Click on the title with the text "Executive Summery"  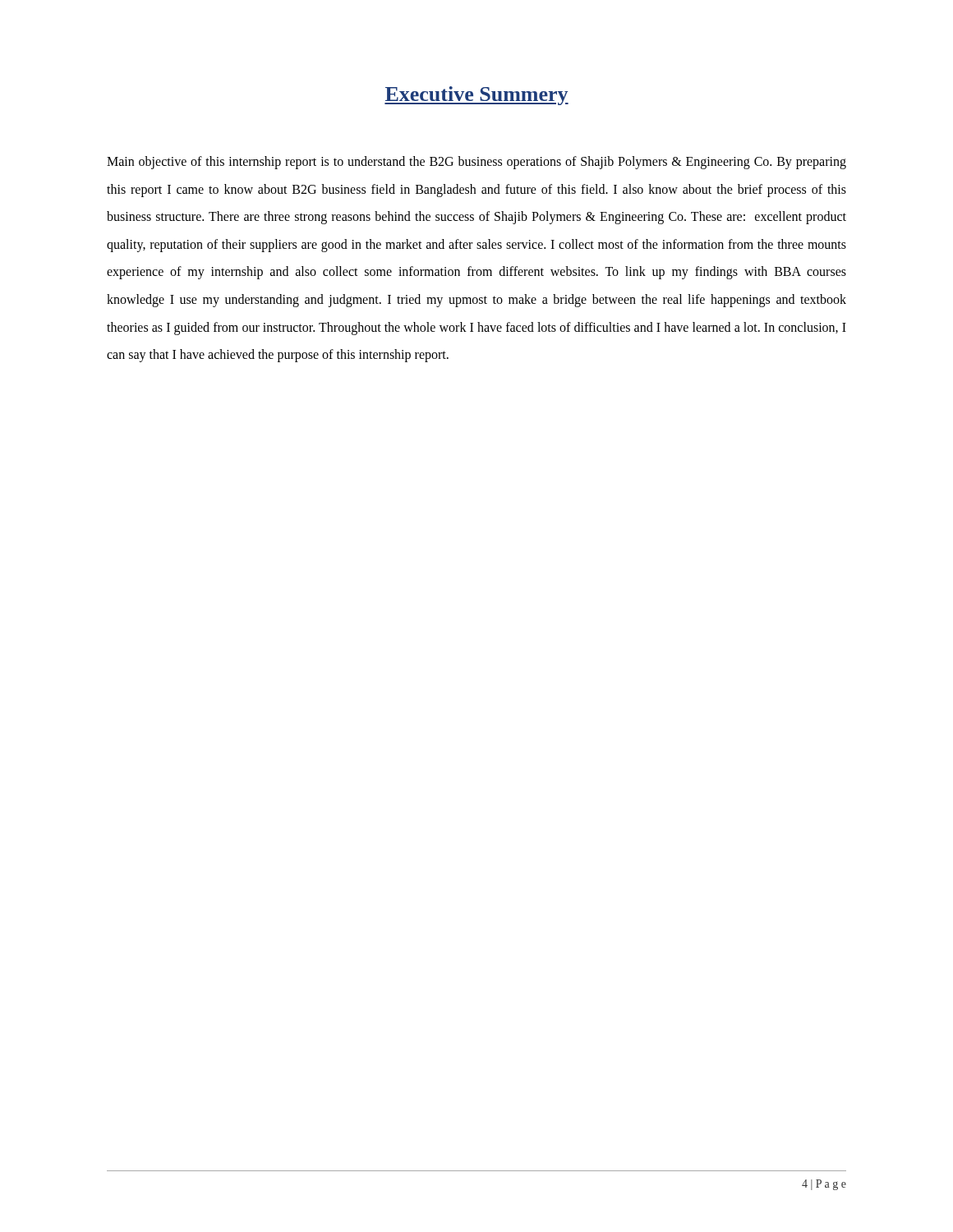click(x=476, y=94)
